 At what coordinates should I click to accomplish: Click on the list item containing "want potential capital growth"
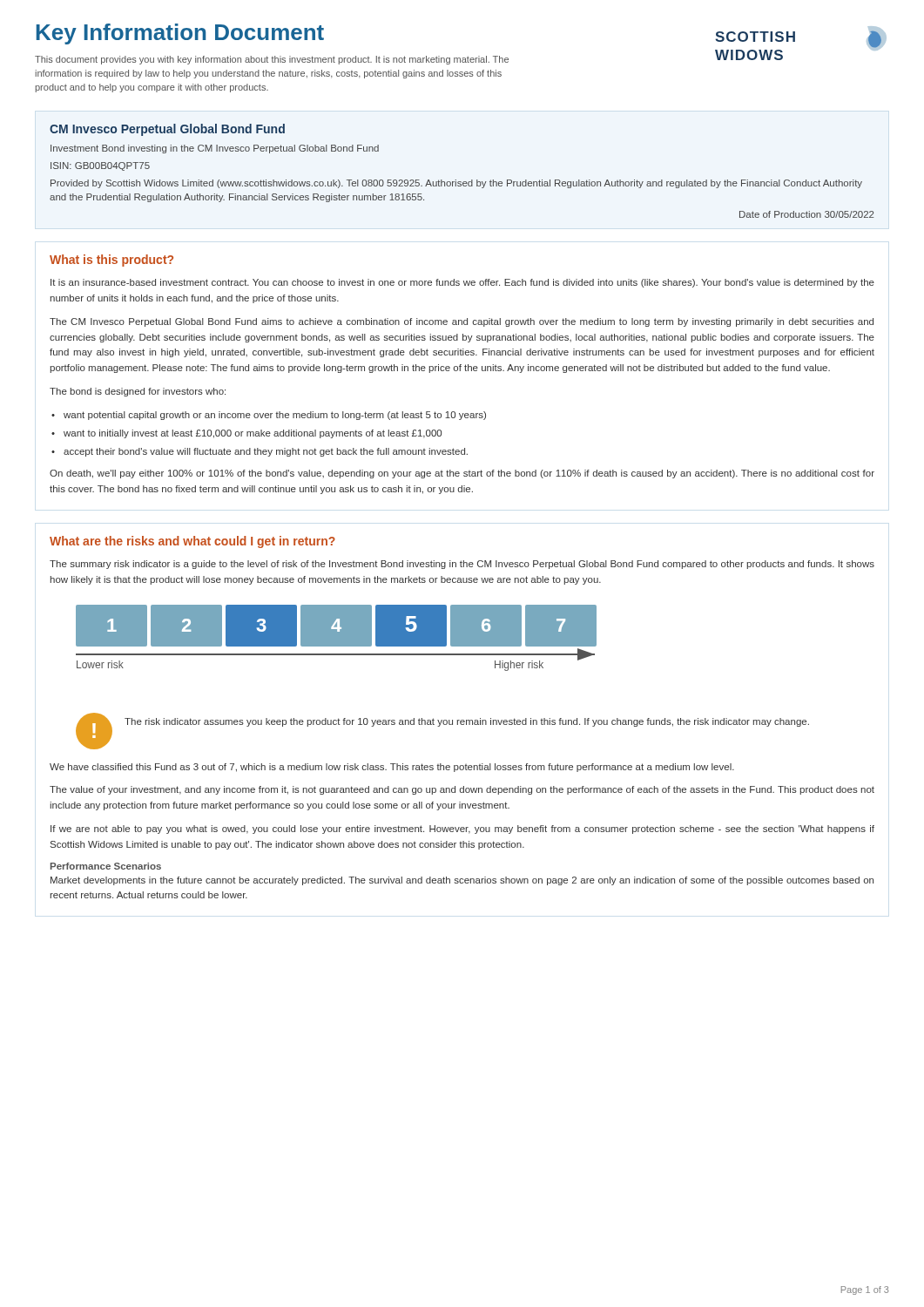coord(275,415)
